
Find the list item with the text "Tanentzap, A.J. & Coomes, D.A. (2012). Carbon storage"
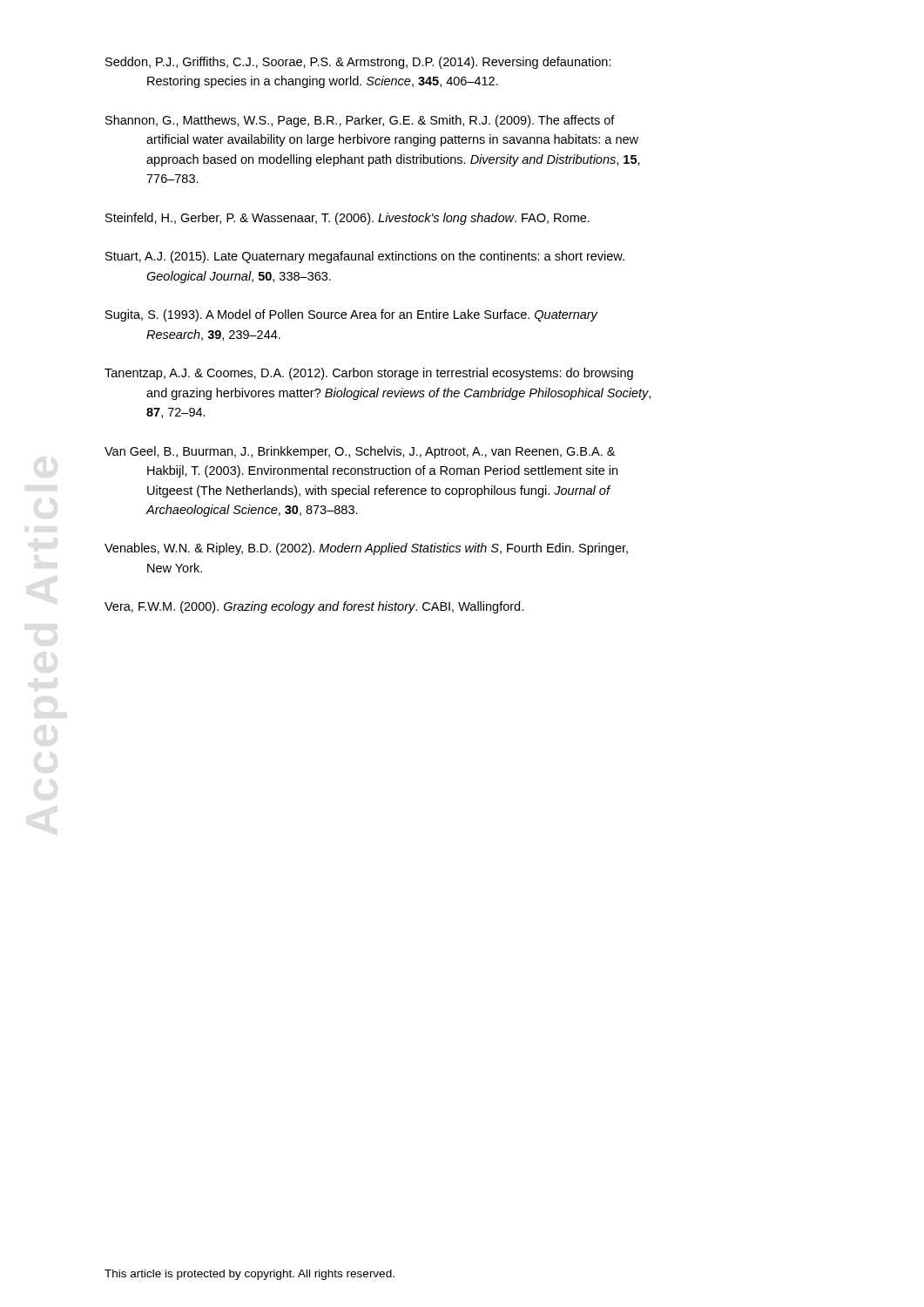tap(462, 393)
